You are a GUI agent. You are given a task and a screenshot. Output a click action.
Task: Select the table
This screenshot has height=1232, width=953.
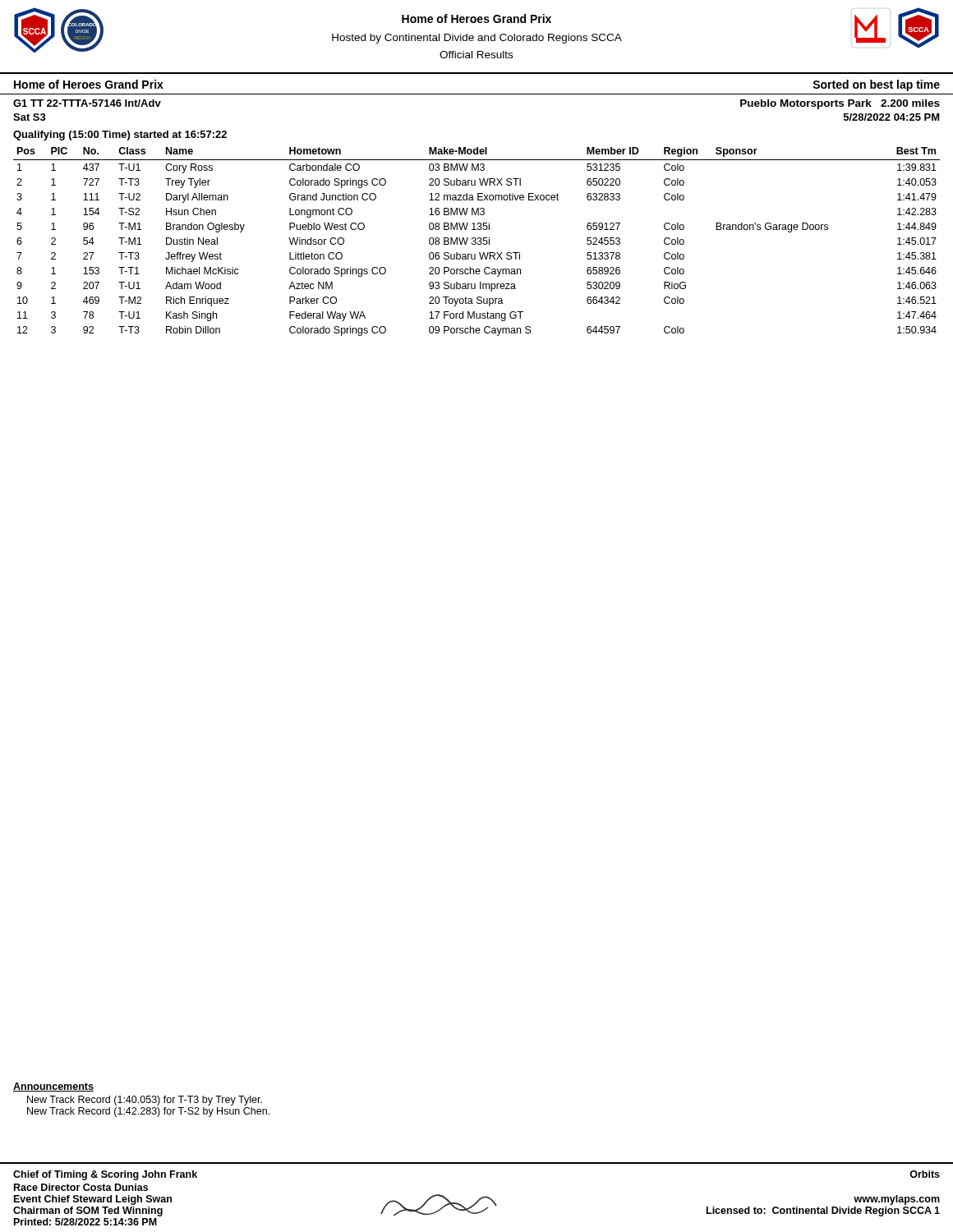tap(476, 241)
